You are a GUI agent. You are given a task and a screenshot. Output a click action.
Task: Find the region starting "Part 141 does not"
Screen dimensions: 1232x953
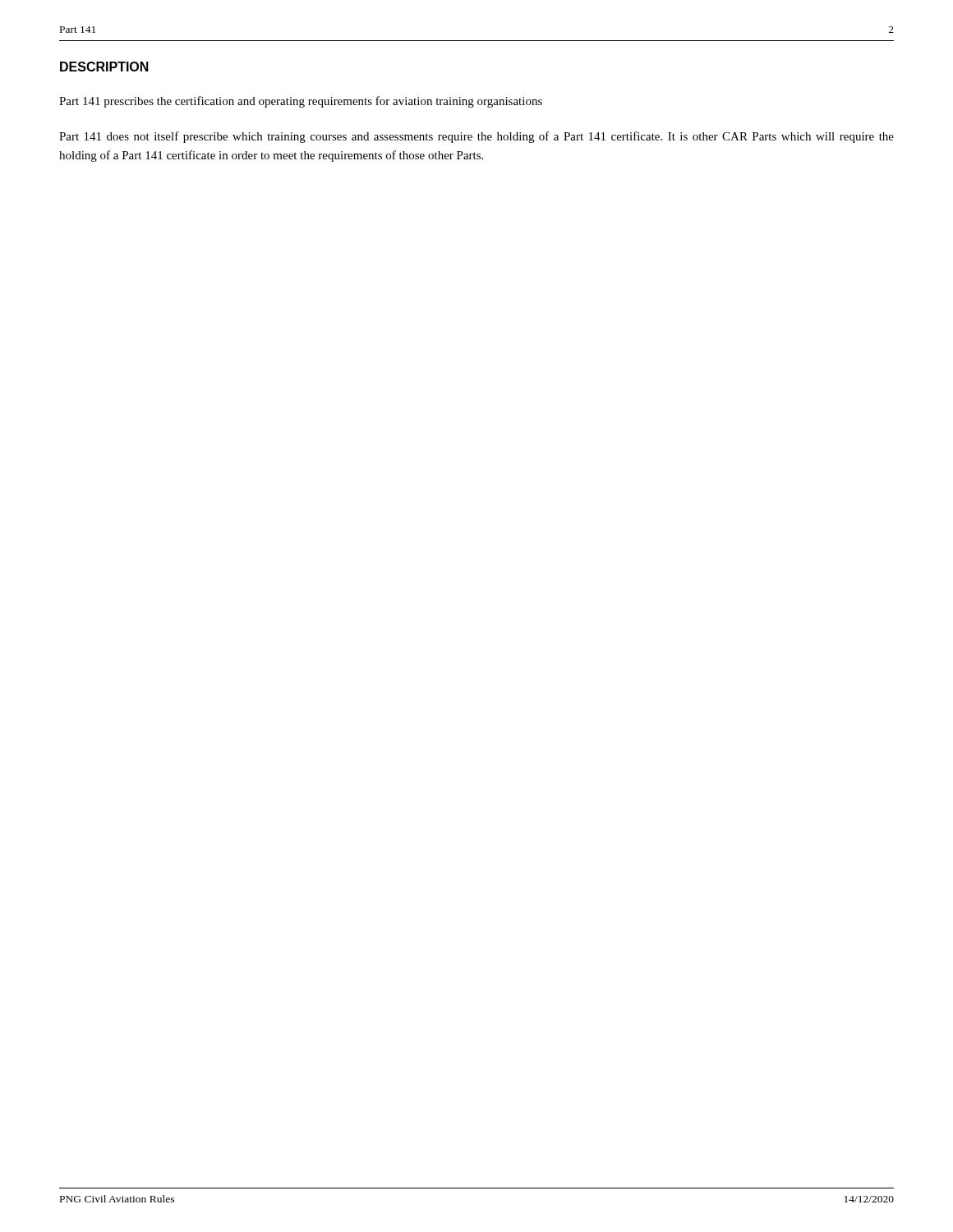click(x=476, y=146)
